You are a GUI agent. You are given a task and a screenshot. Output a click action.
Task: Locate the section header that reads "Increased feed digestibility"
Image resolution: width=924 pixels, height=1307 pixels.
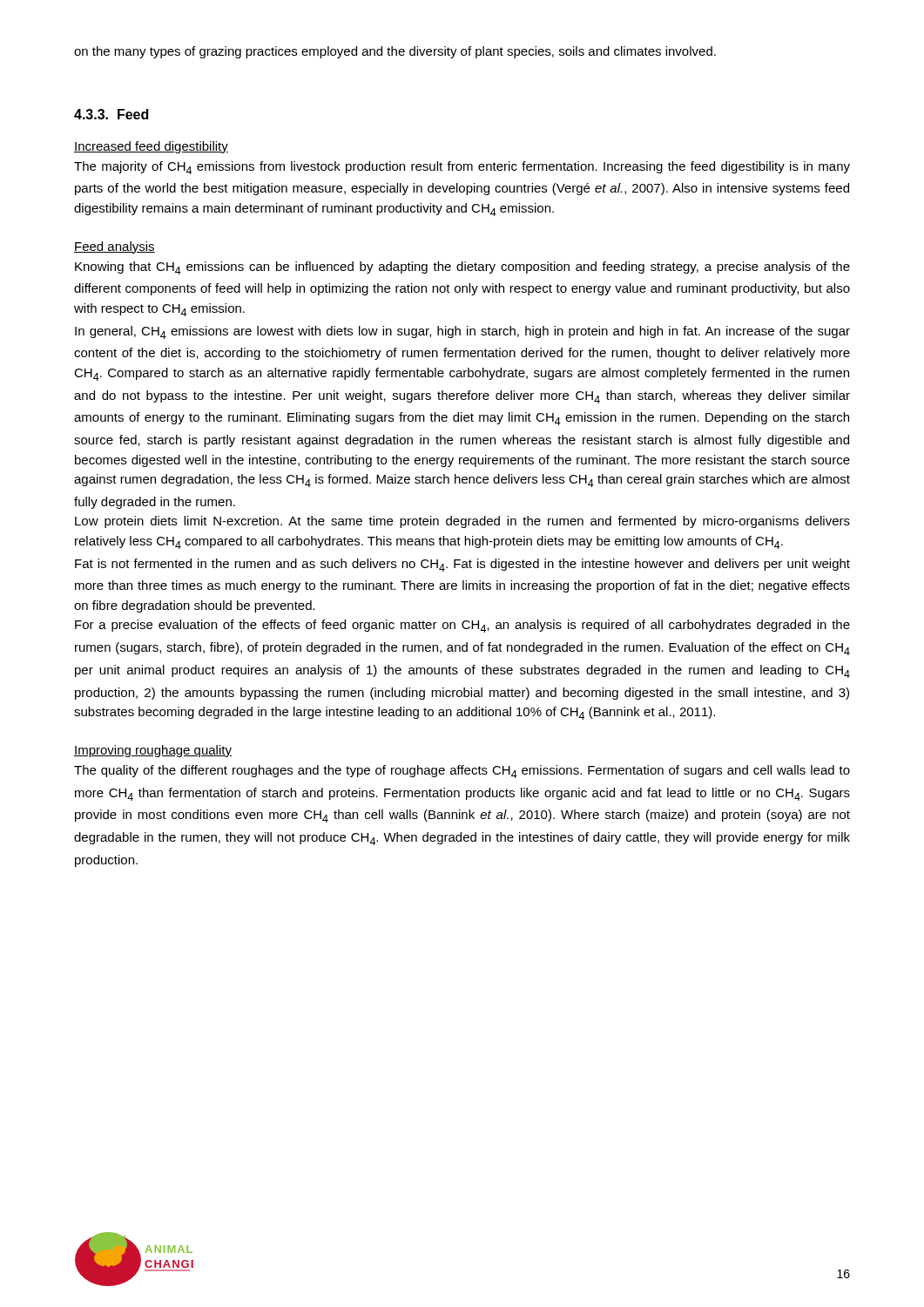point(151,146)
